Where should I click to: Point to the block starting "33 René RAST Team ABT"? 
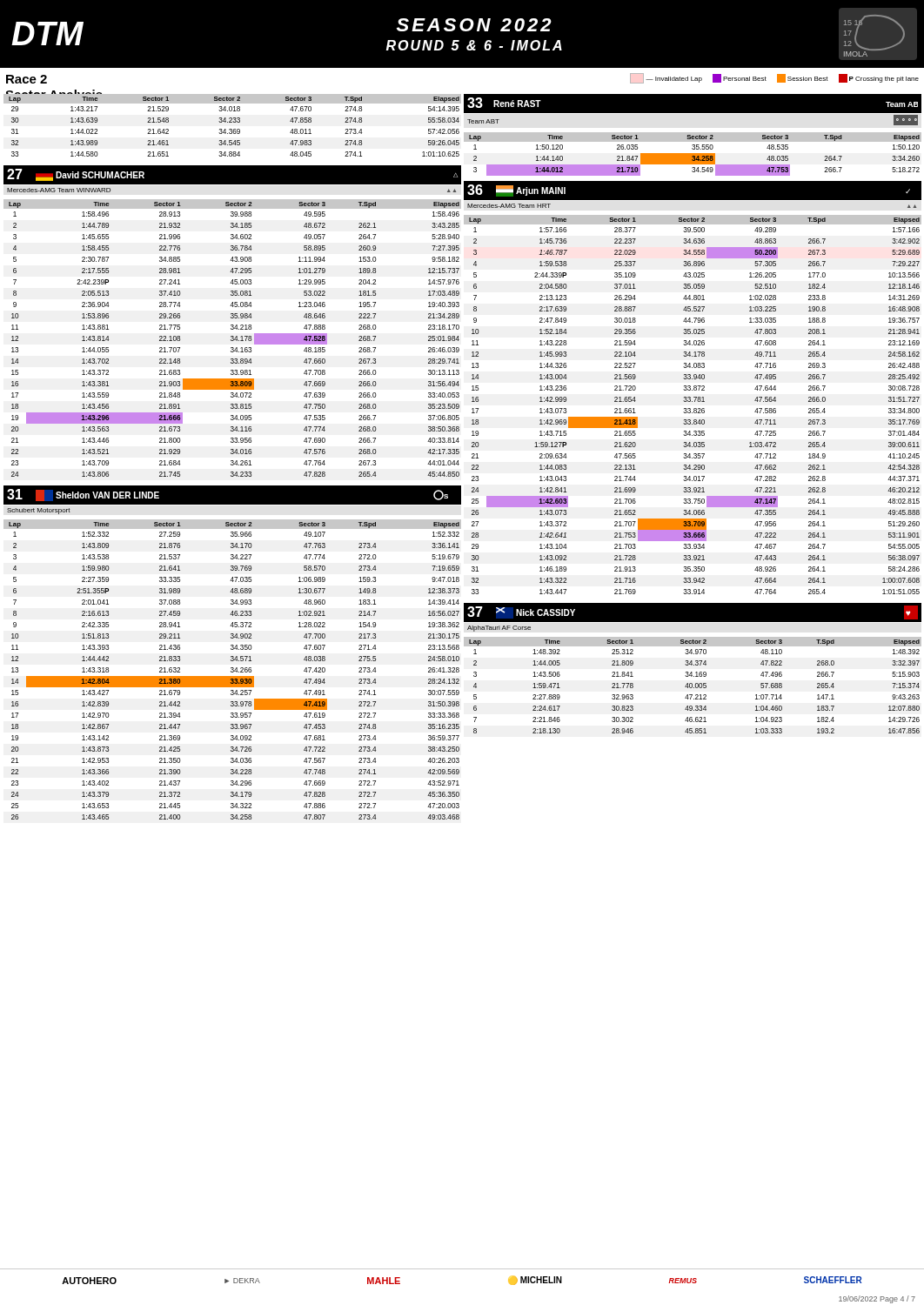tap(693, 111)
